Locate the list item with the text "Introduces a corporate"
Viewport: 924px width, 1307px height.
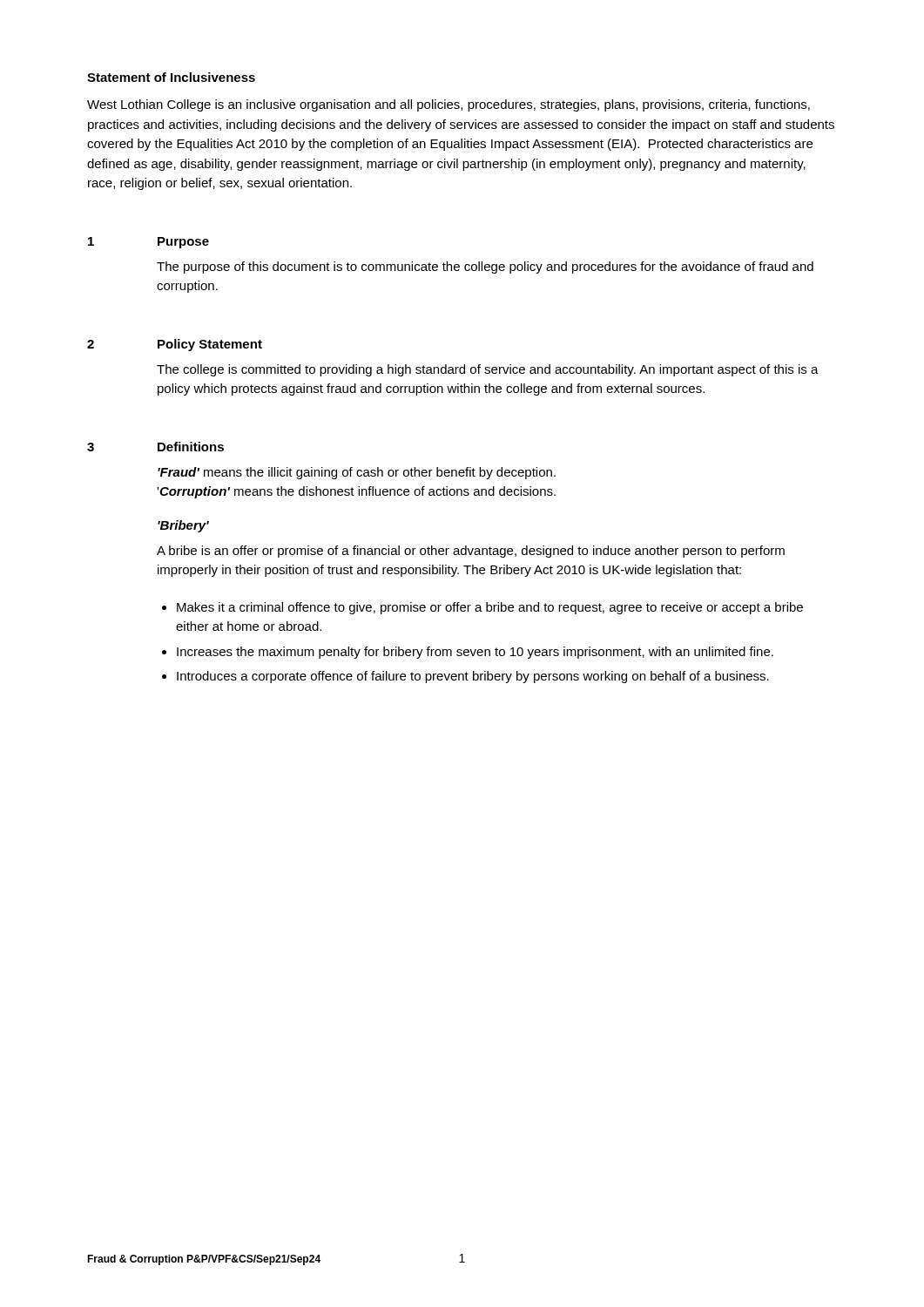click(473, 676)
